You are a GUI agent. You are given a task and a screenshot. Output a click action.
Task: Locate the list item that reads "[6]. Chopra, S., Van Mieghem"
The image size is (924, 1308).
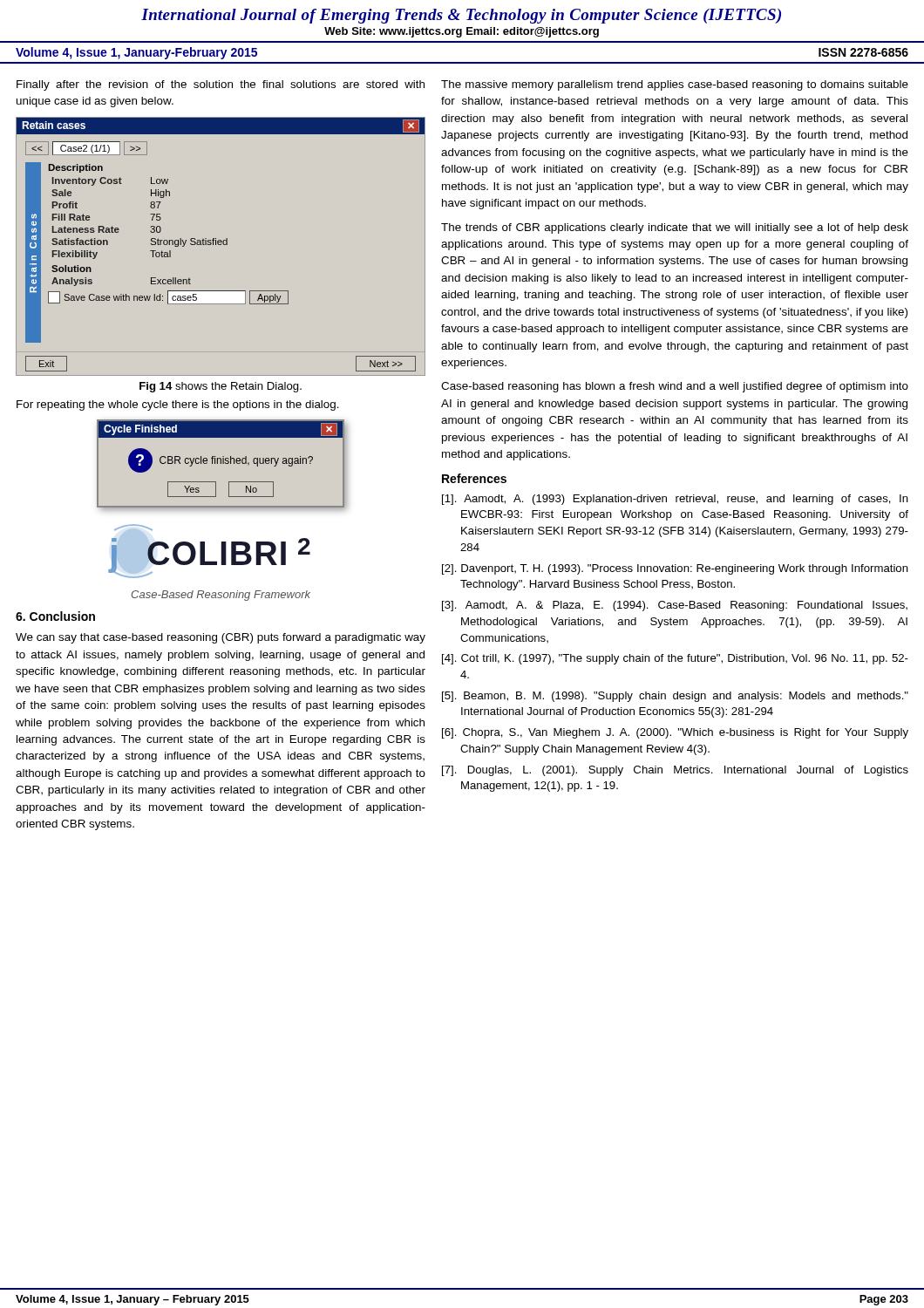pos(675,740)
